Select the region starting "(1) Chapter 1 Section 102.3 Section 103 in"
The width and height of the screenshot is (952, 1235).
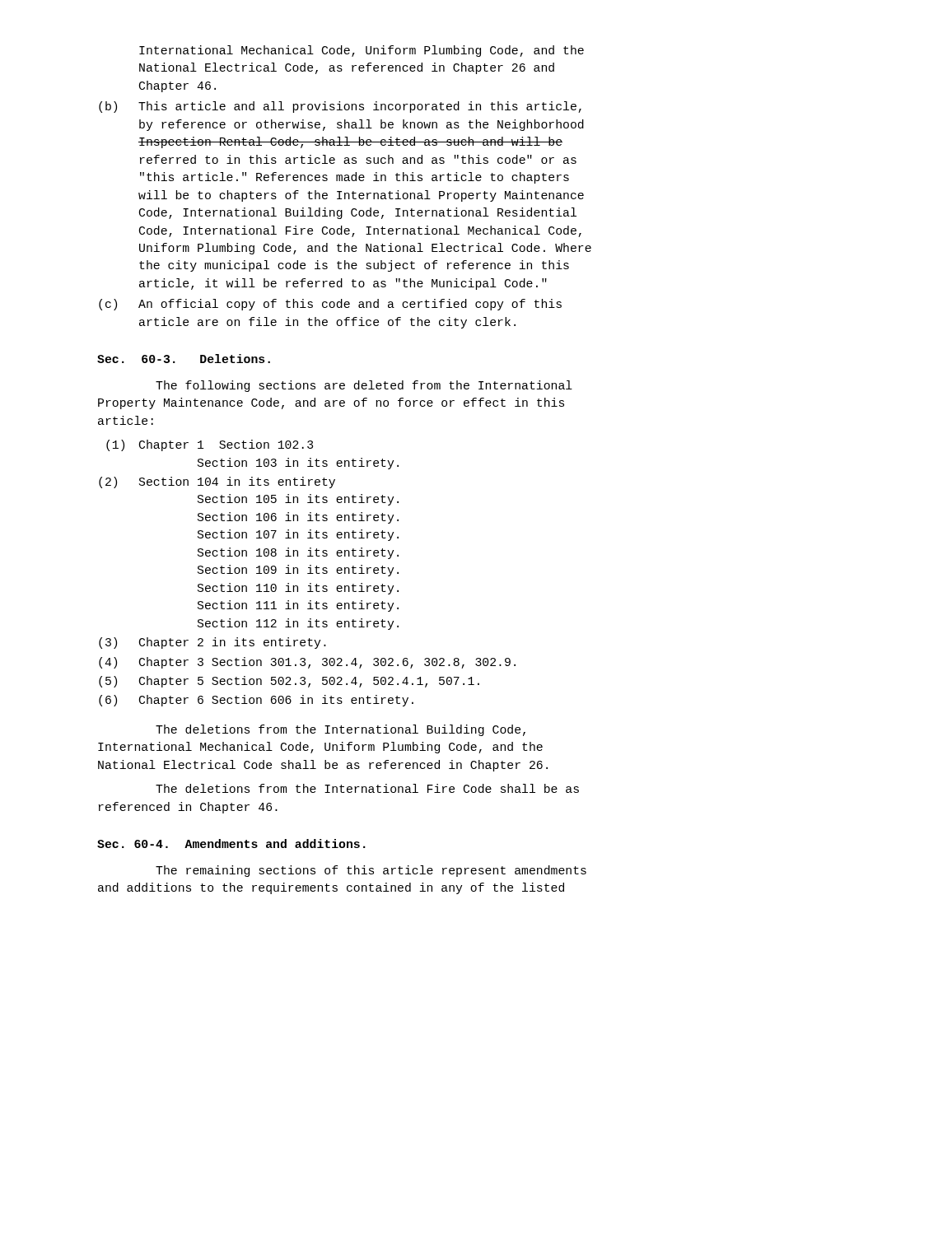pos(171,445)
